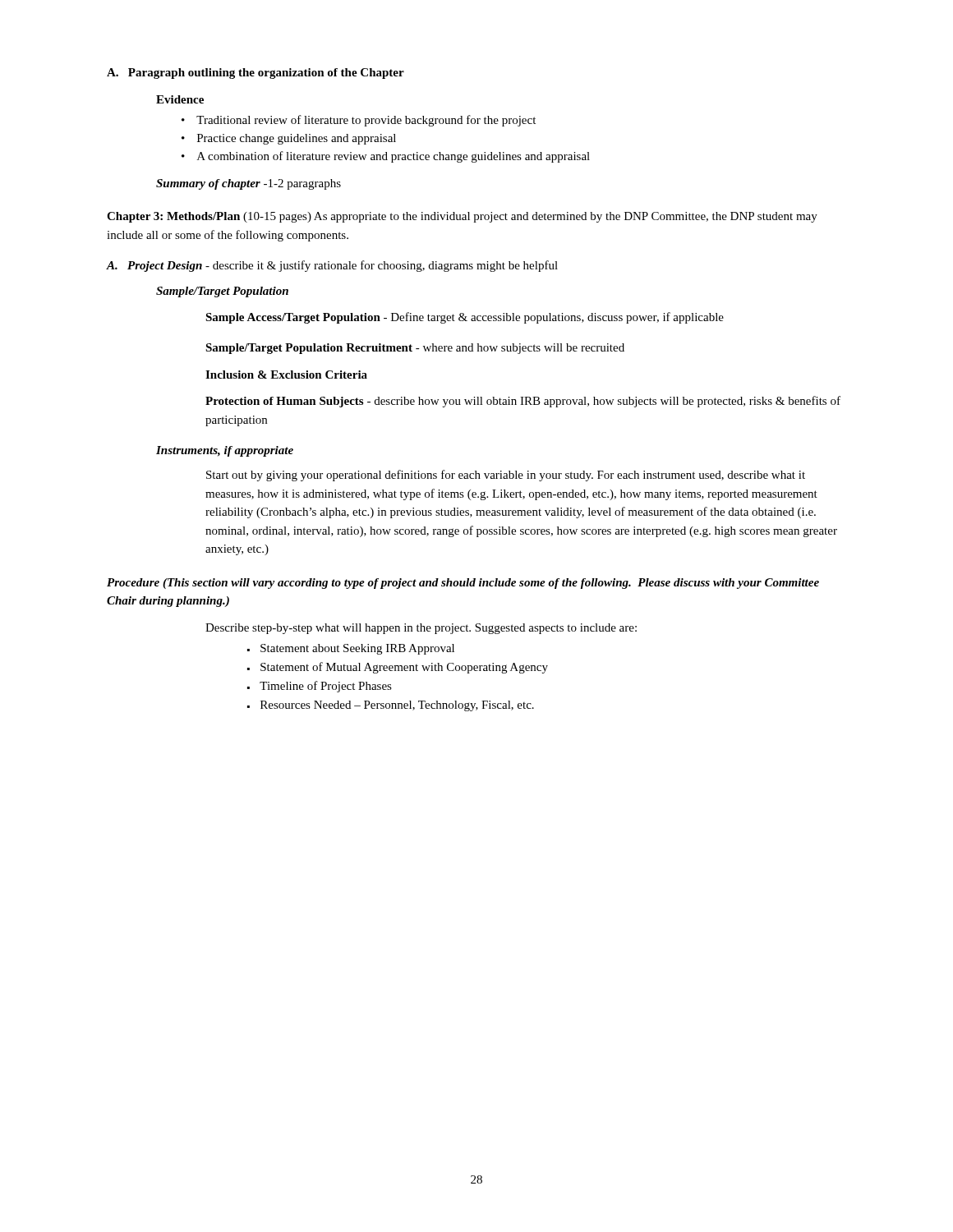The width and height of the screenshot is (953, 1232).
Task: Click on the text block starting "• A combination of literature review and"
Action: click(385, 156)
